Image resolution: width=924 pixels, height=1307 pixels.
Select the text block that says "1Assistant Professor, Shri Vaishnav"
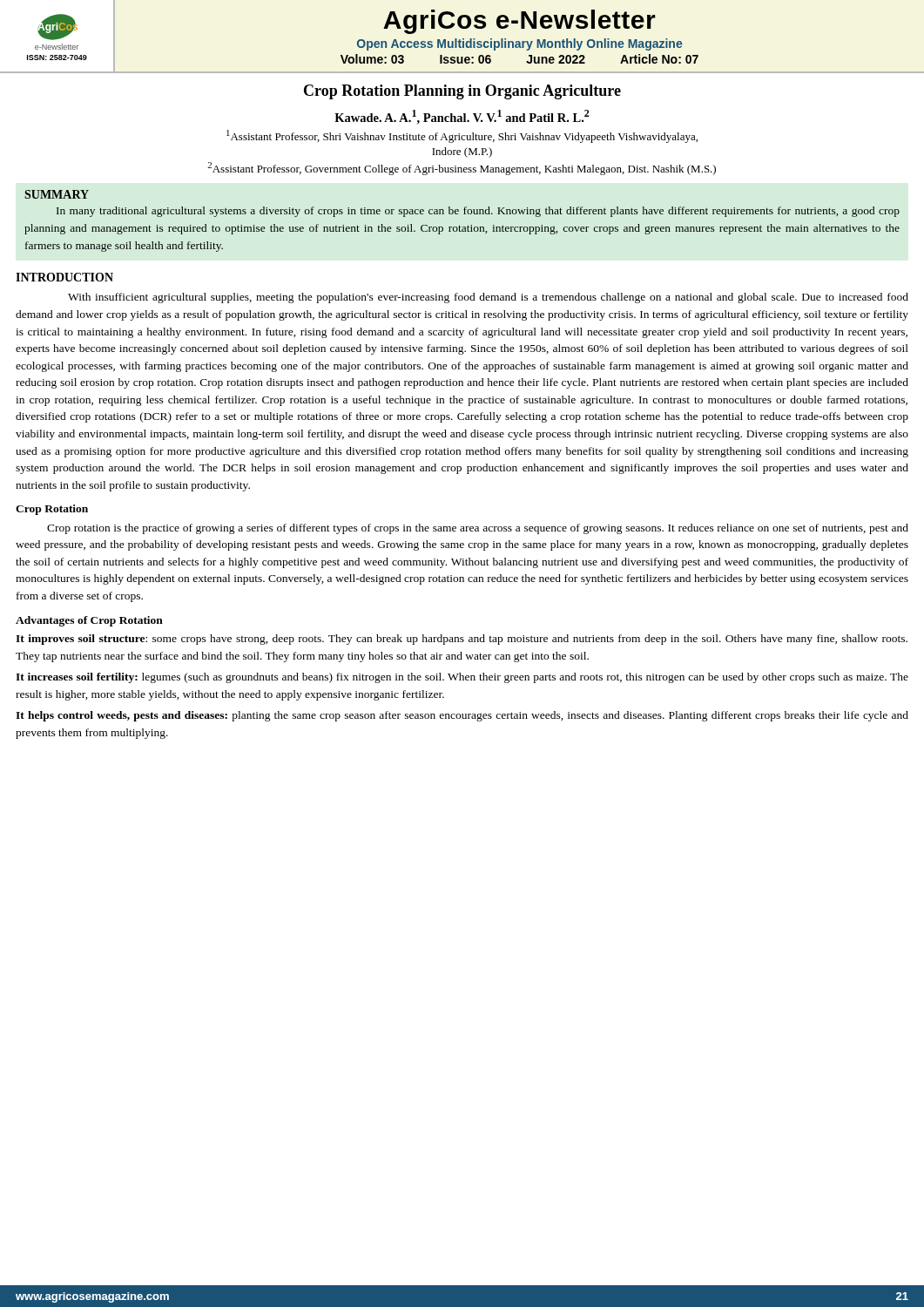pos(462,135)
